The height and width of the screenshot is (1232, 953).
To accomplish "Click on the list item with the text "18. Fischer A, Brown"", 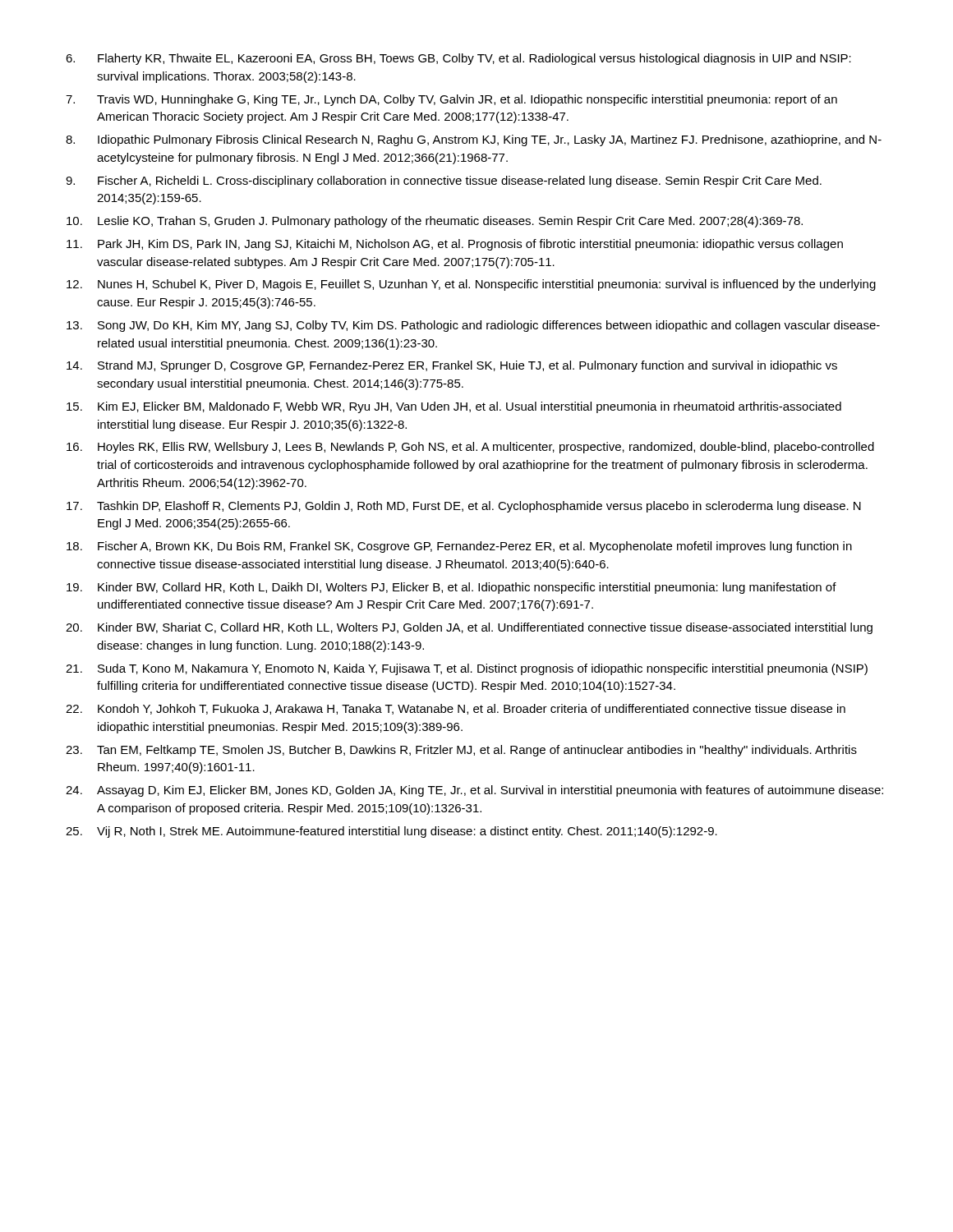I will pos(476,555).
